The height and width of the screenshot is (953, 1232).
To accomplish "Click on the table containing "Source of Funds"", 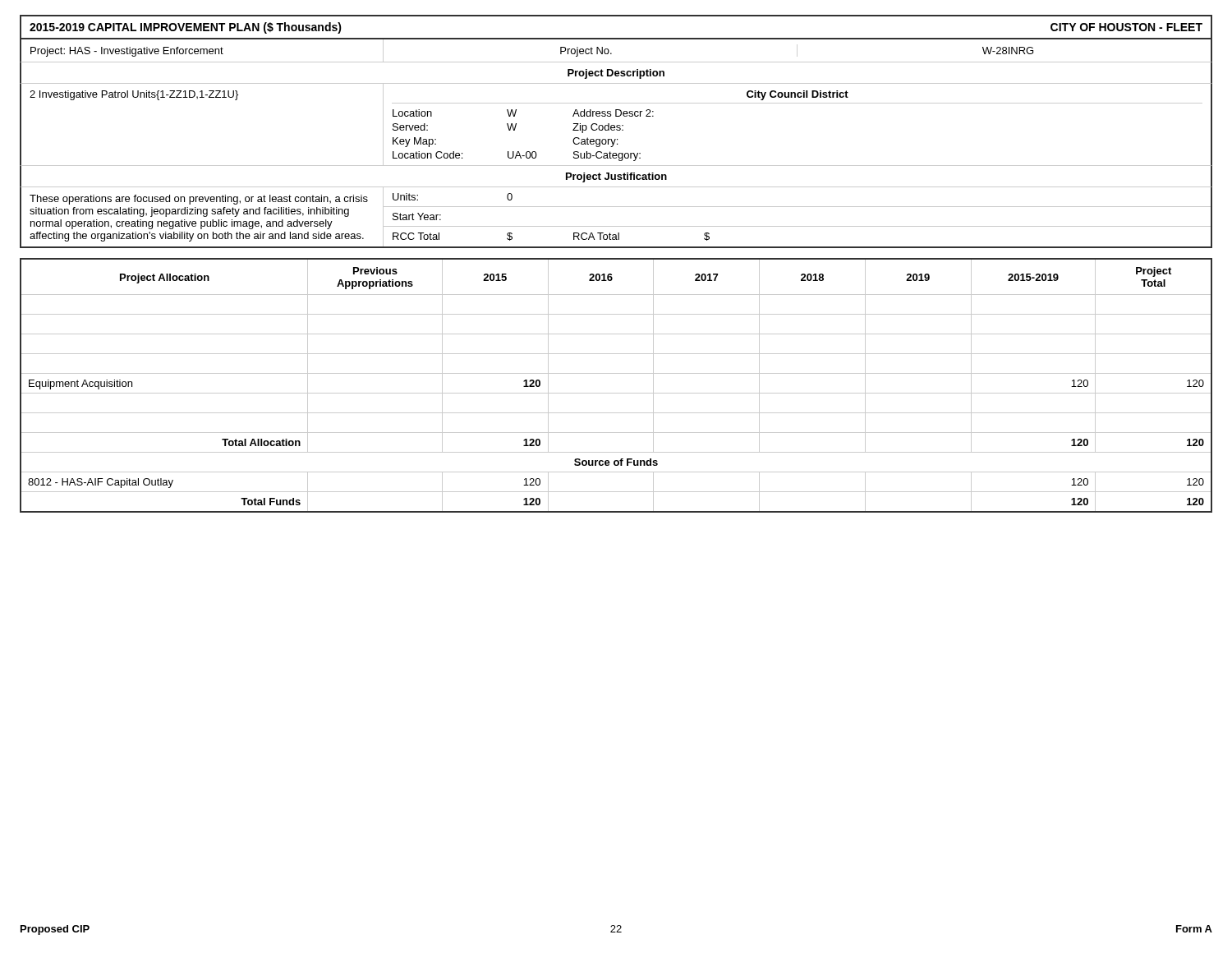I will click(x=616, y=385).
